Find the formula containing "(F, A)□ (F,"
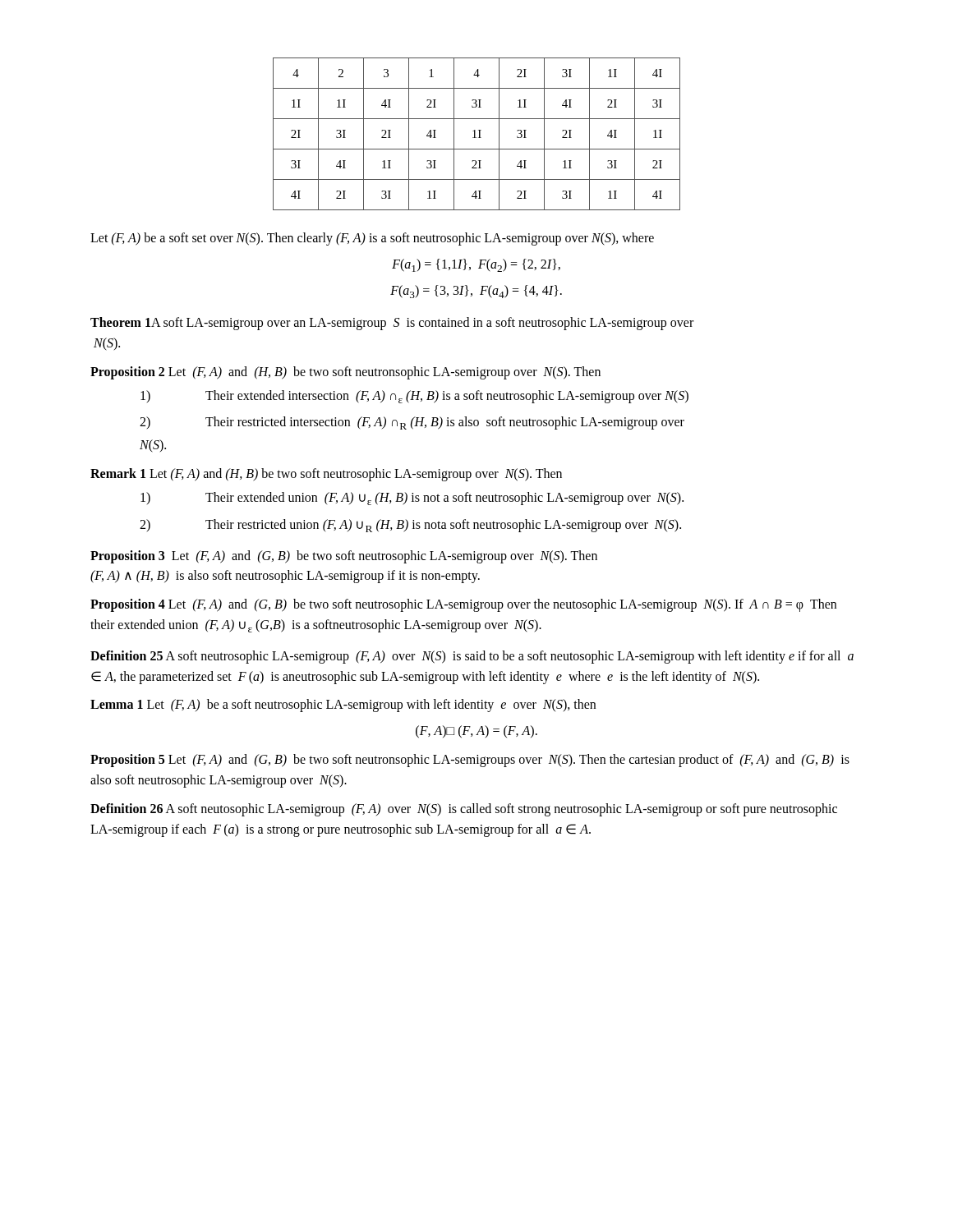Screen dimensions: 1232x953 pos(476,731)
